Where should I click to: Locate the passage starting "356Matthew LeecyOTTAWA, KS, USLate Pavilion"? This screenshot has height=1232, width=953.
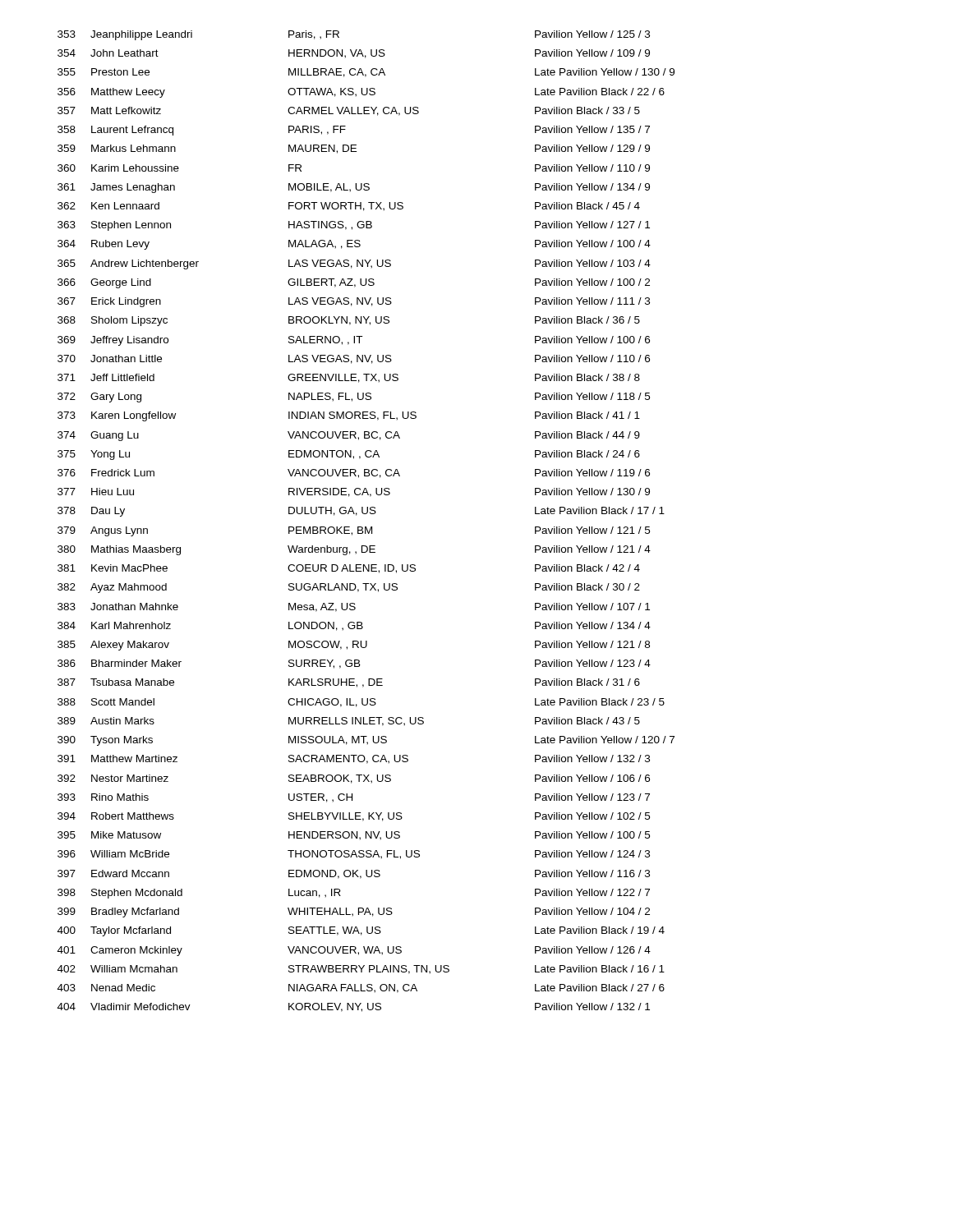coord(361,93)
